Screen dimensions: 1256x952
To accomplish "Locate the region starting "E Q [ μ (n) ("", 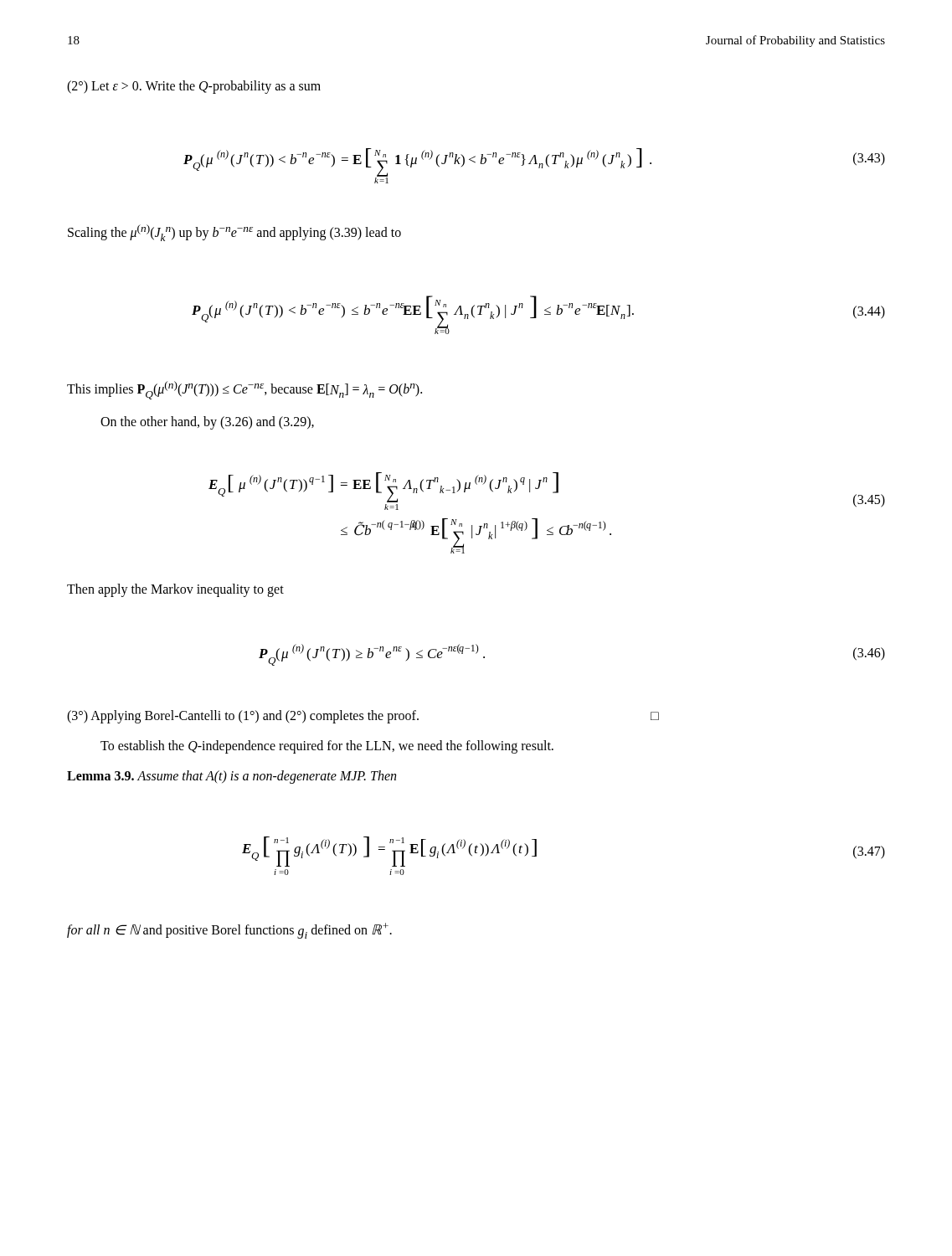I will (476, 506).
